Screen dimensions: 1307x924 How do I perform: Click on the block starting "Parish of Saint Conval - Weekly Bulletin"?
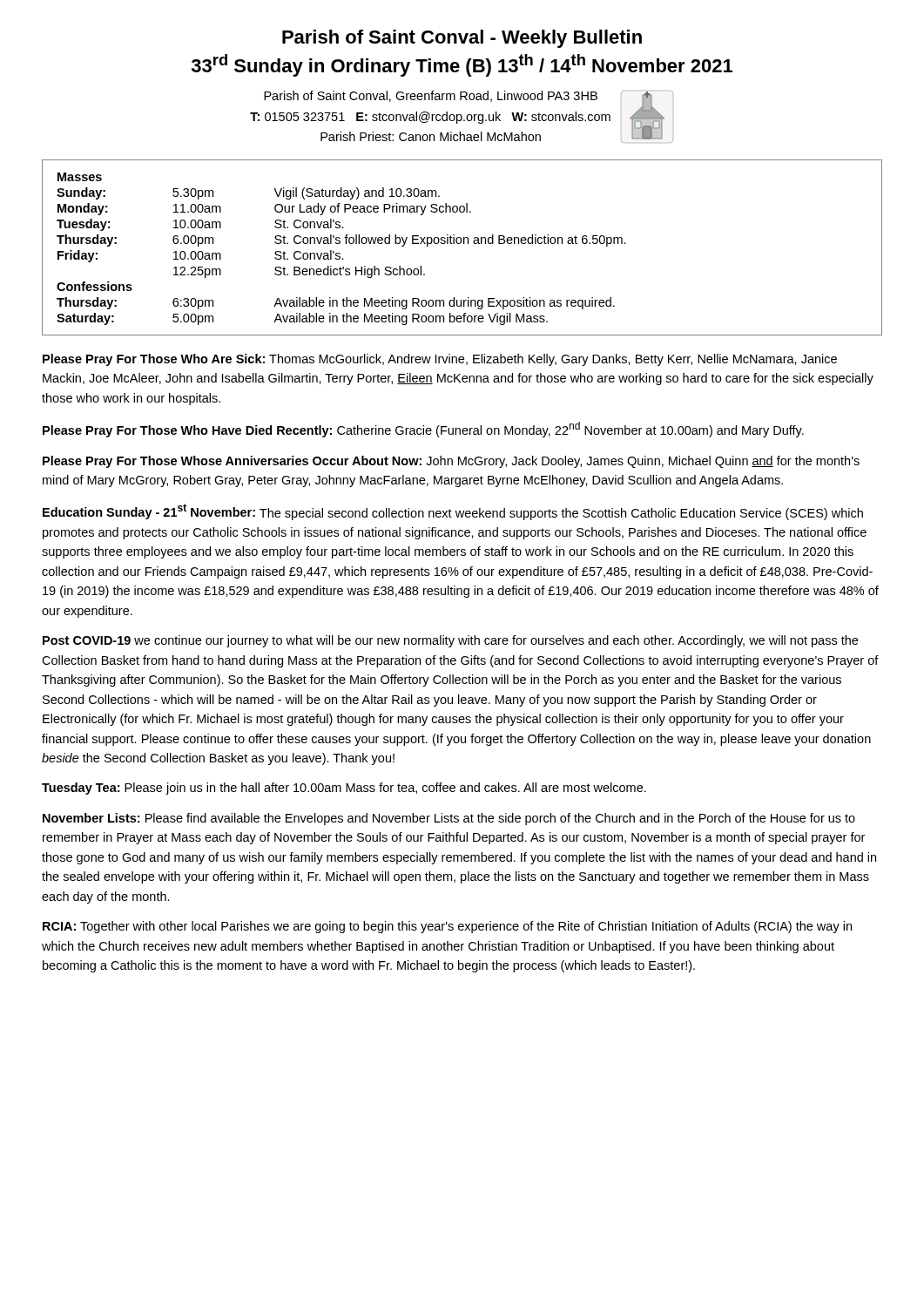coord(462,52)
